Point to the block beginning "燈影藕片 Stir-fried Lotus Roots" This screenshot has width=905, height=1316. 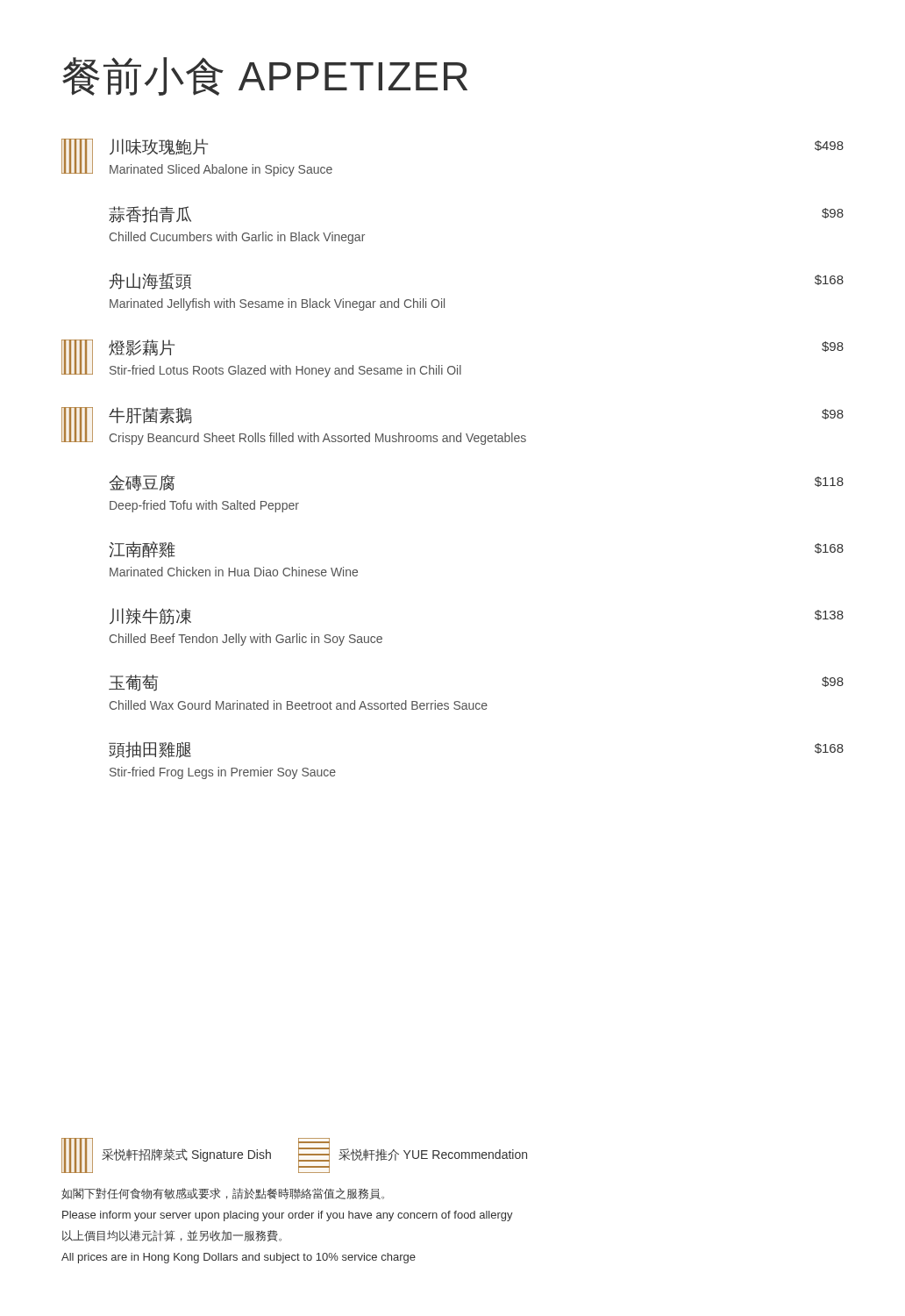452,358
